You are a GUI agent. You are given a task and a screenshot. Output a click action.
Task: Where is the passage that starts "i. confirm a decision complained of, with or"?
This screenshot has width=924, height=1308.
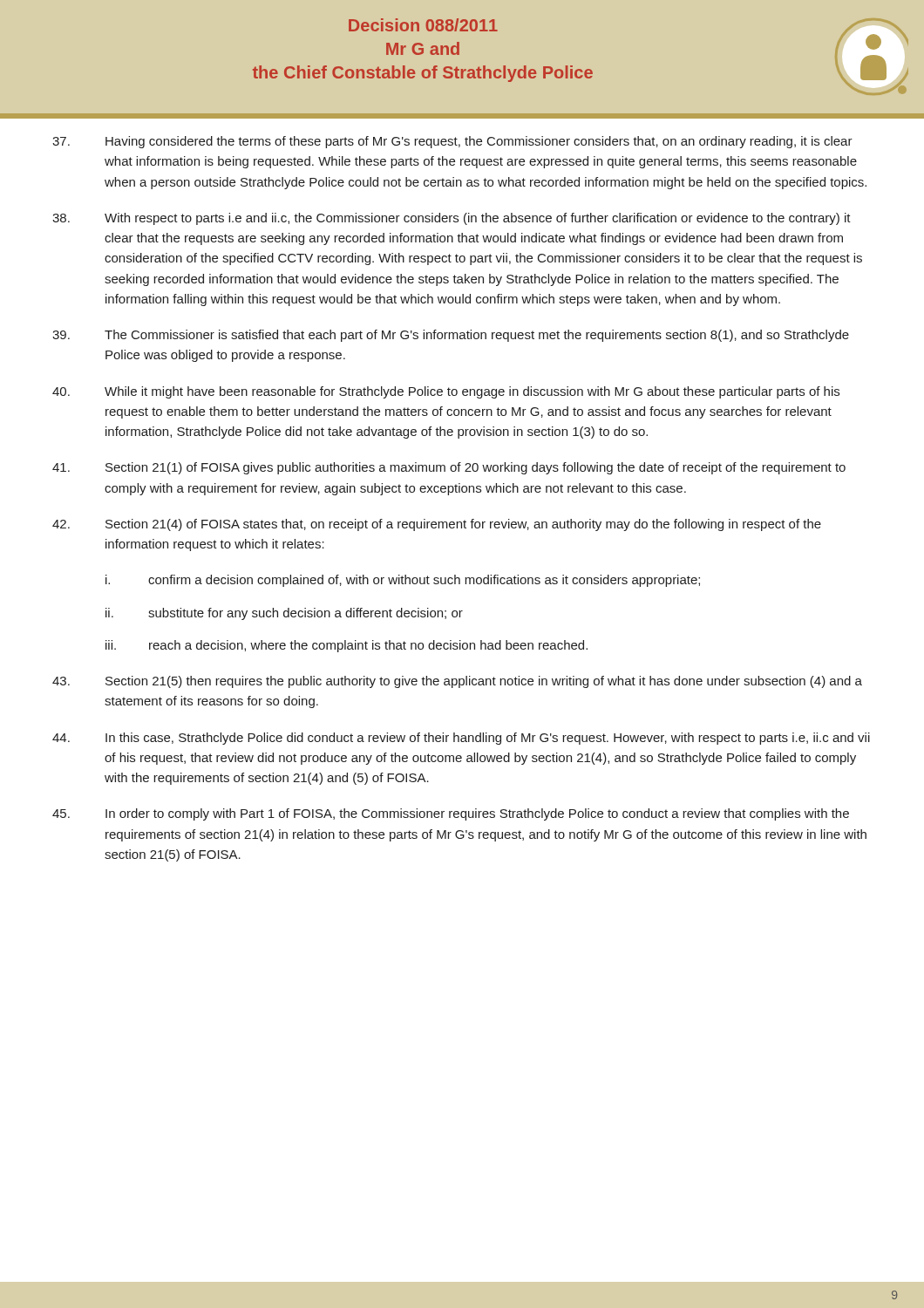(x=488, y=580)
